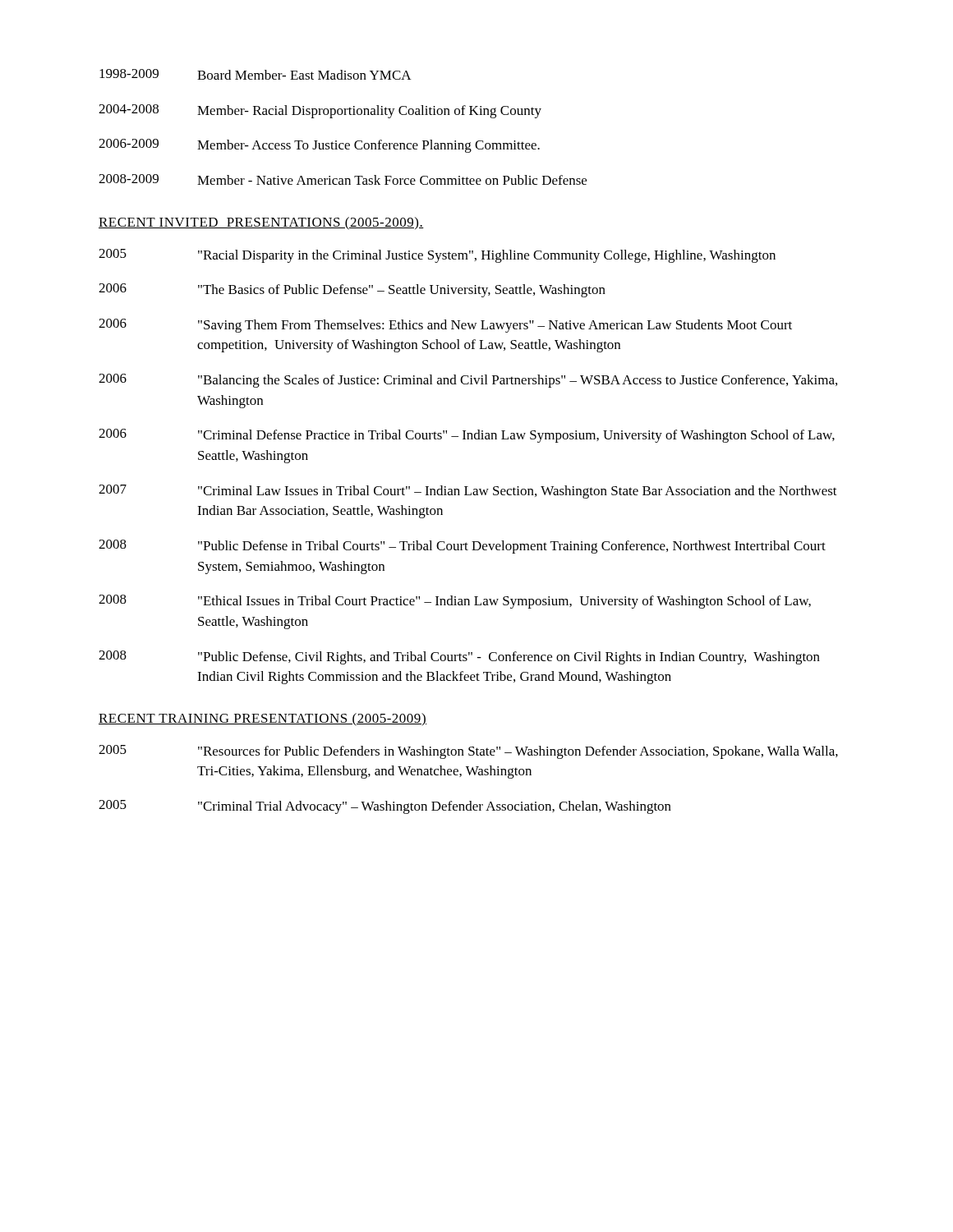Screen dimensions: 1232x953
Task: Click on the list item with the text "1998-2009 Board Member-"
Action: [x=256, y=74]
